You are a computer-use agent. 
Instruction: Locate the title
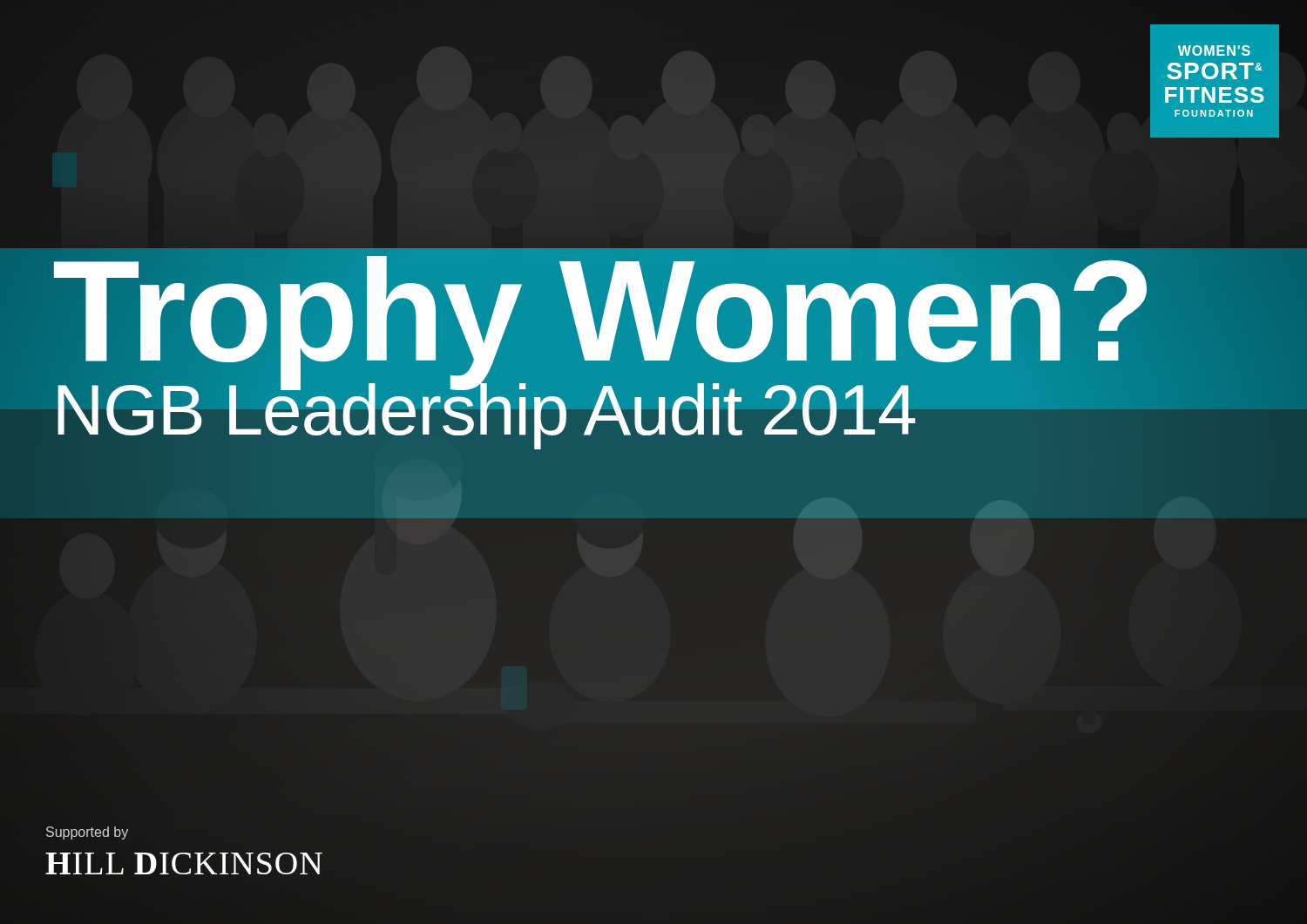click(x=680, y=343)
